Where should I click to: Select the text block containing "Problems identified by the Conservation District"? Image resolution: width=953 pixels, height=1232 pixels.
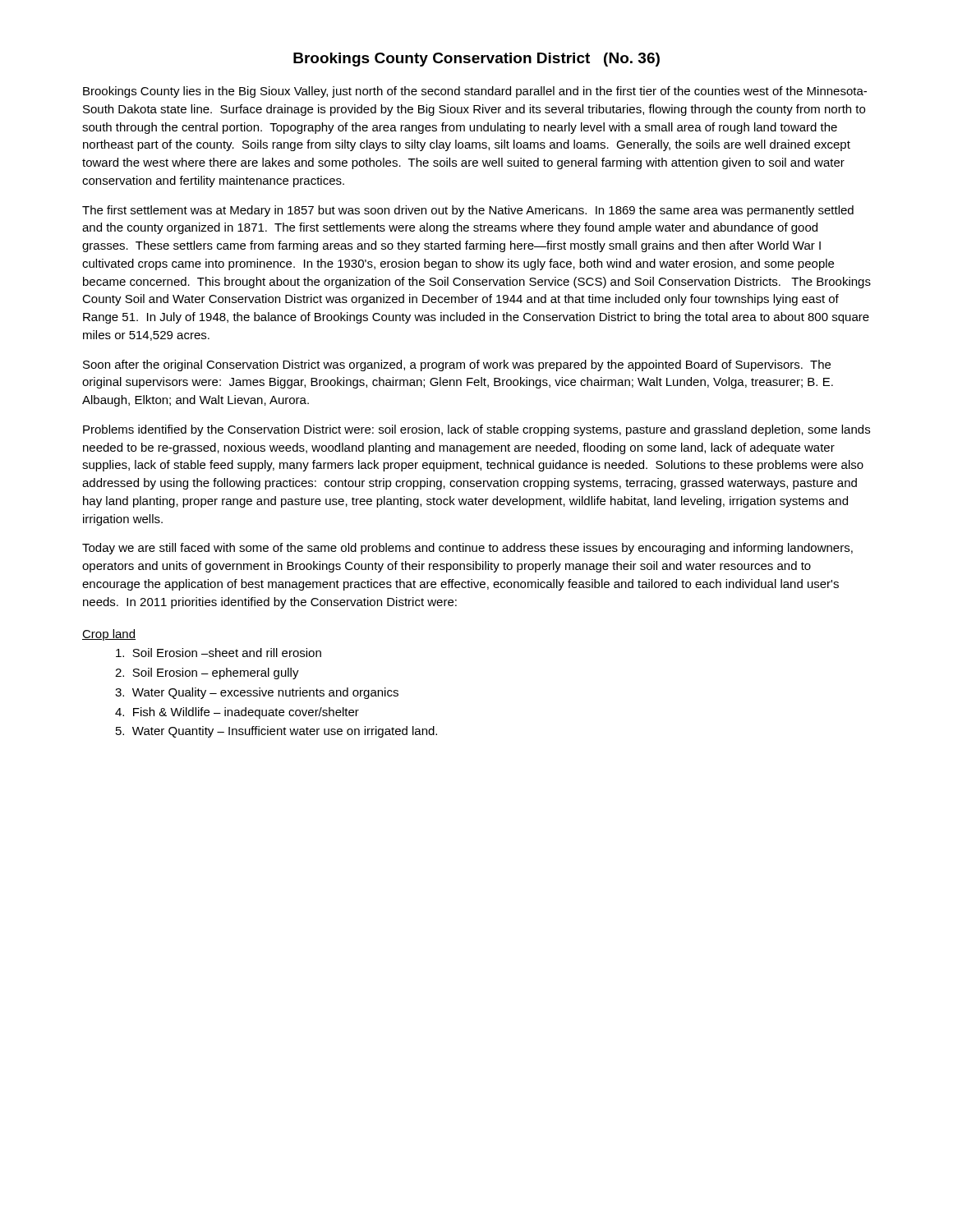tap(476, 474)
